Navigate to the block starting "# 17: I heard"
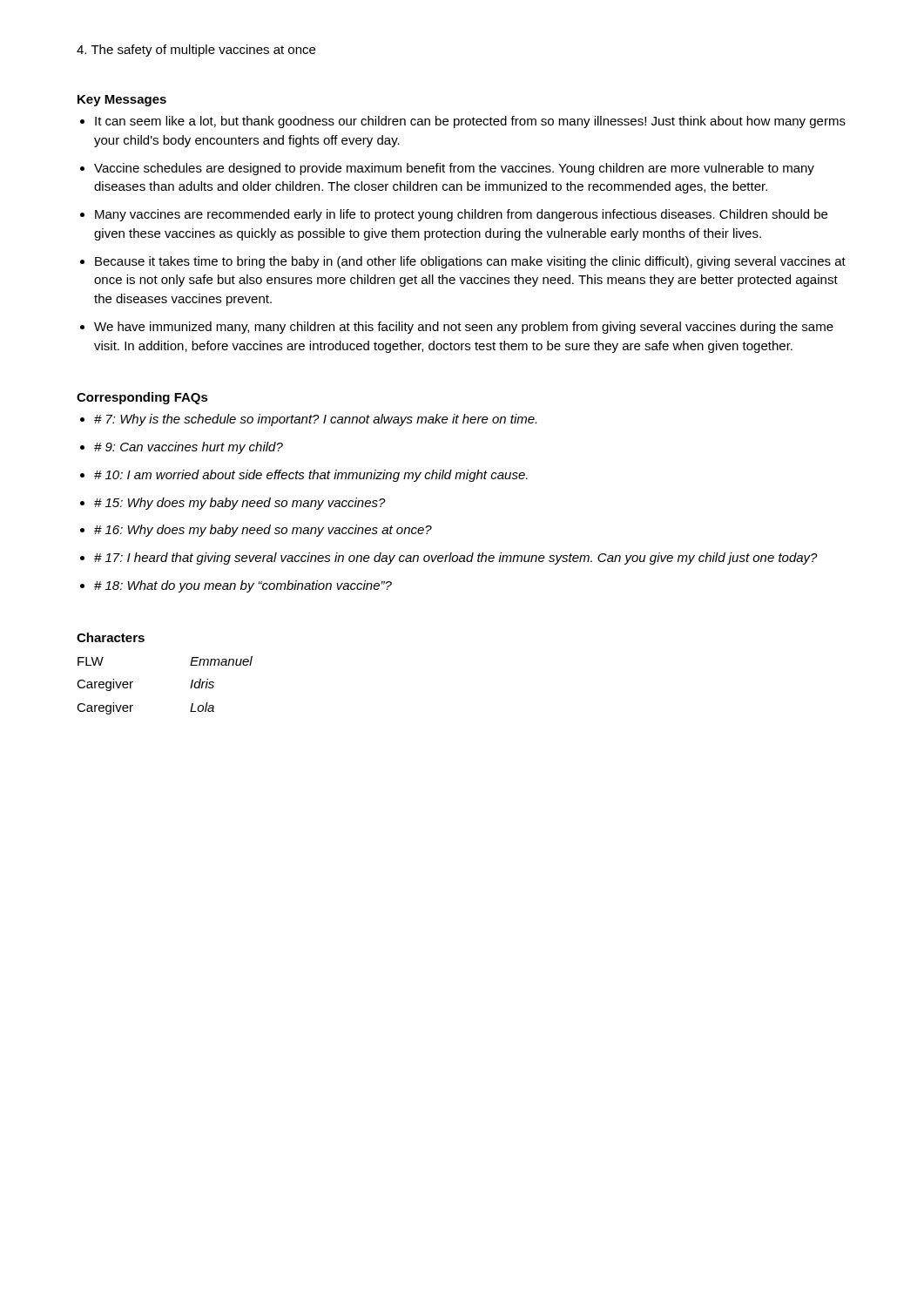The height and width of the screenshot is (1307, 924). [x=456, y=557]
